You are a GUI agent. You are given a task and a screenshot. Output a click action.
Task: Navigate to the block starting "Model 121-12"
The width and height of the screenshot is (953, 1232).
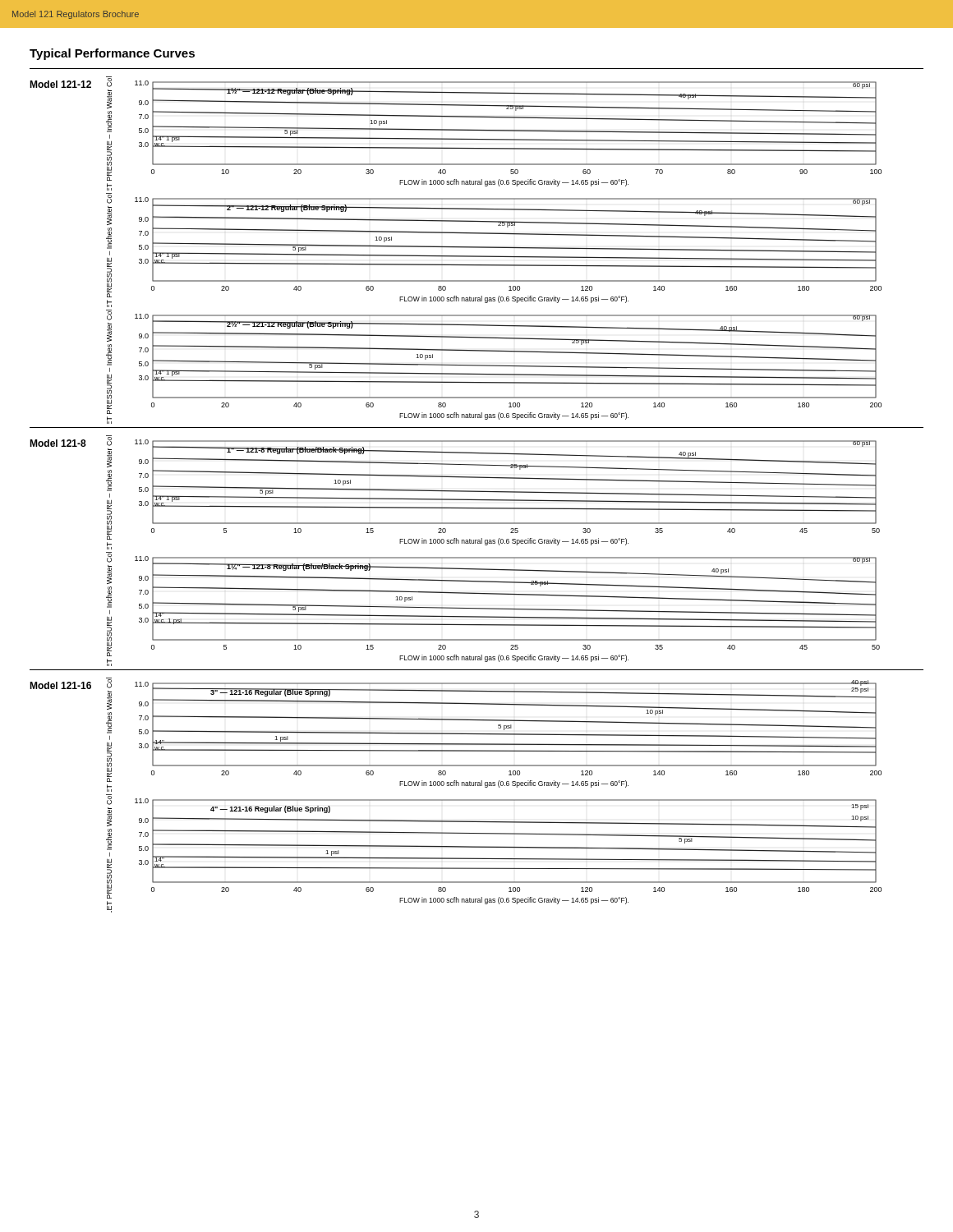pyautogui.click(x=61, y=85)
